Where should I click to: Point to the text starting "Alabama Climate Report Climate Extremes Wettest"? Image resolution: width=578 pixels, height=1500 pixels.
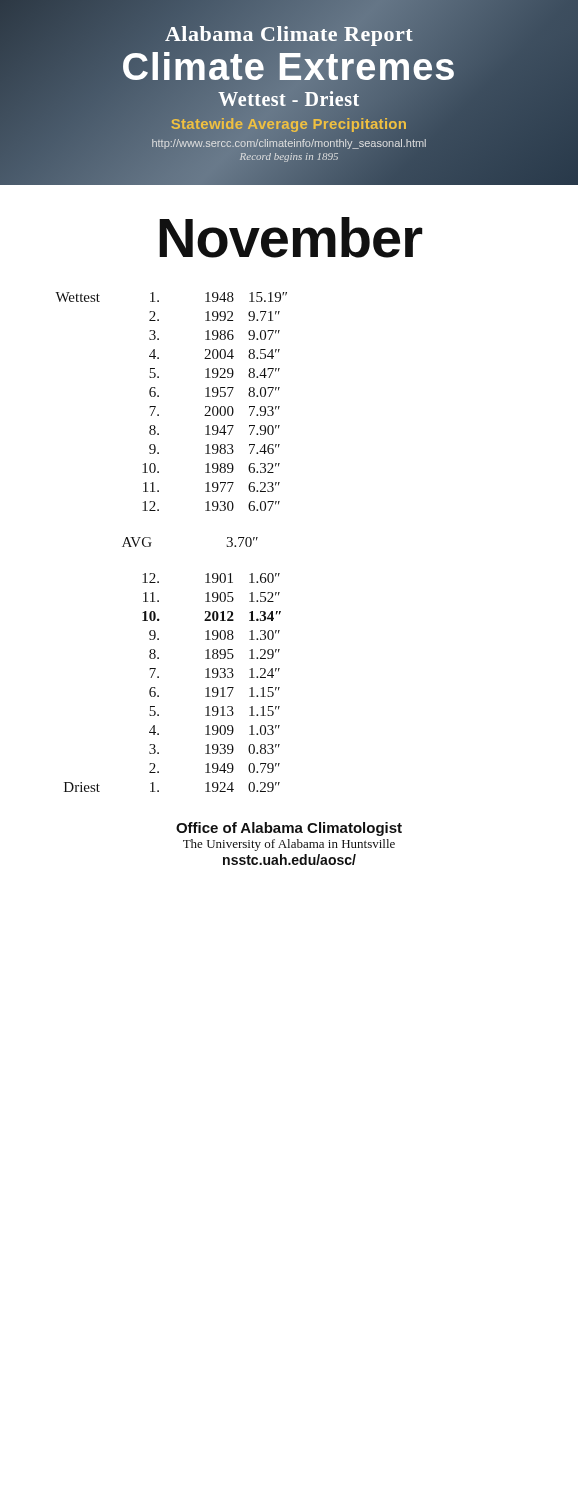click(289, 92)
